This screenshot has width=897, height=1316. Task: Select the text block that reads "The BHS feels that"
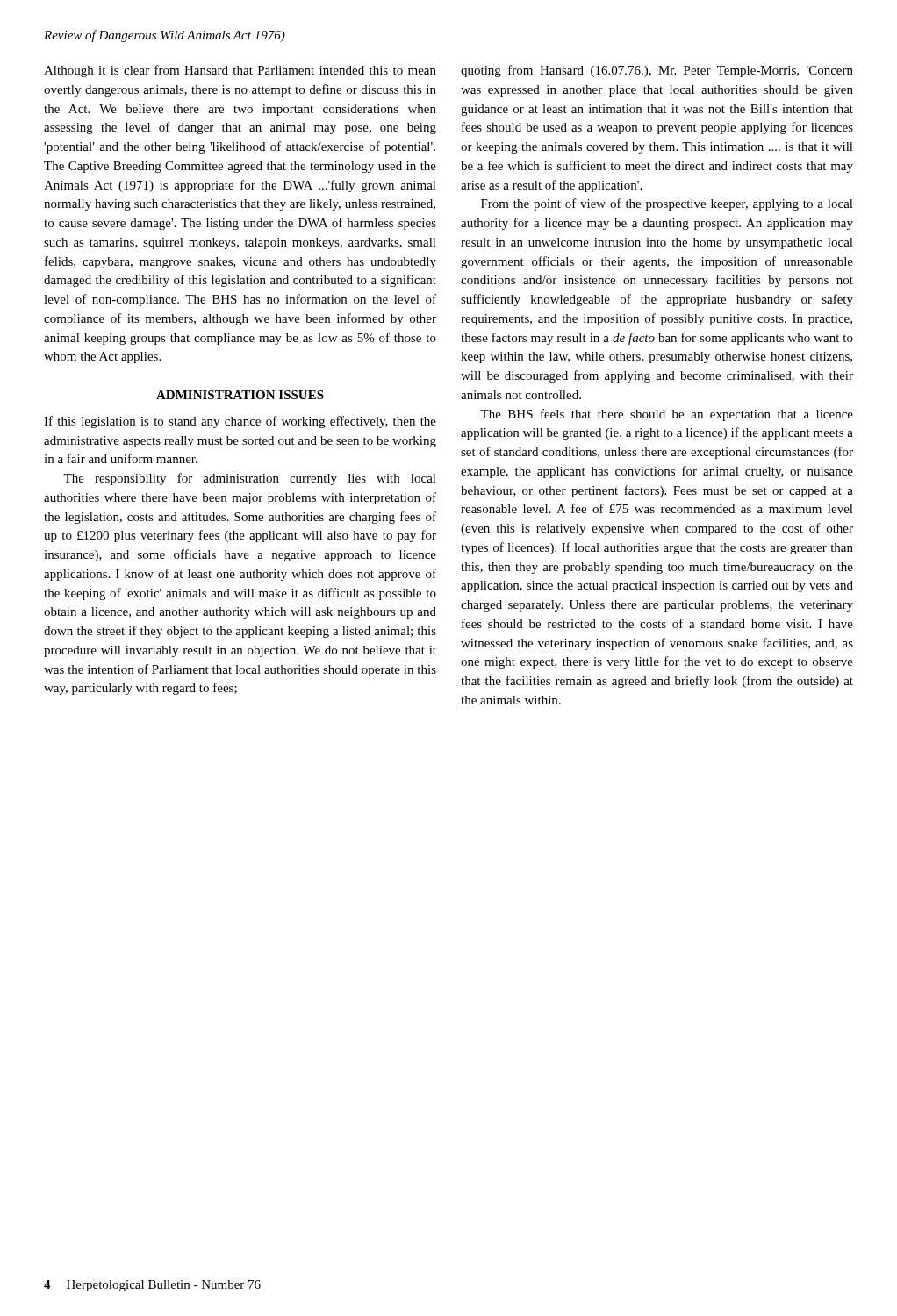pos(657,558)
